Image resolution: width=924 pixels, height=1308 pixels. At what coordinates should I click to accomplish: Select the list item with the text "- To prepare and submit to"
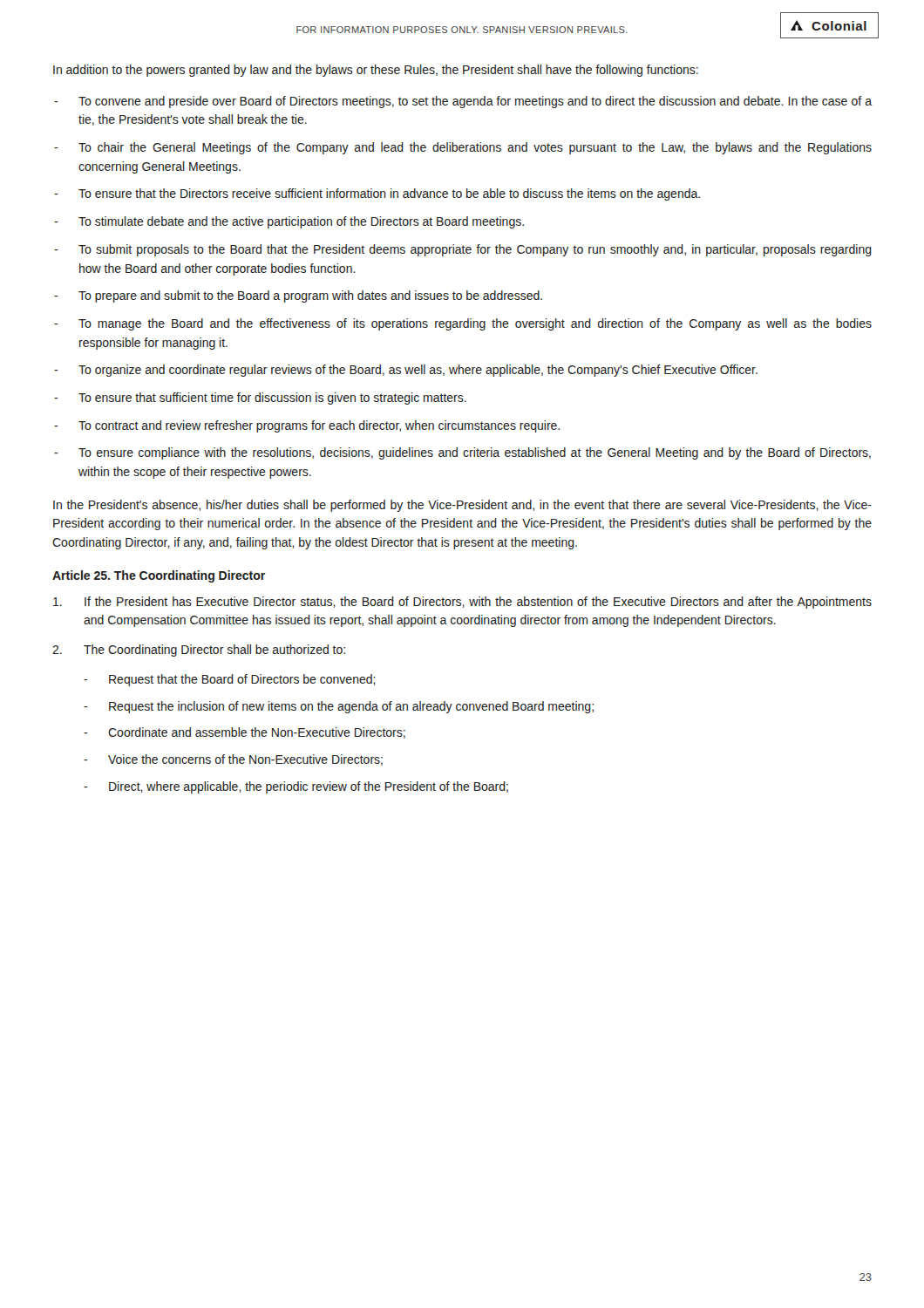462,297
